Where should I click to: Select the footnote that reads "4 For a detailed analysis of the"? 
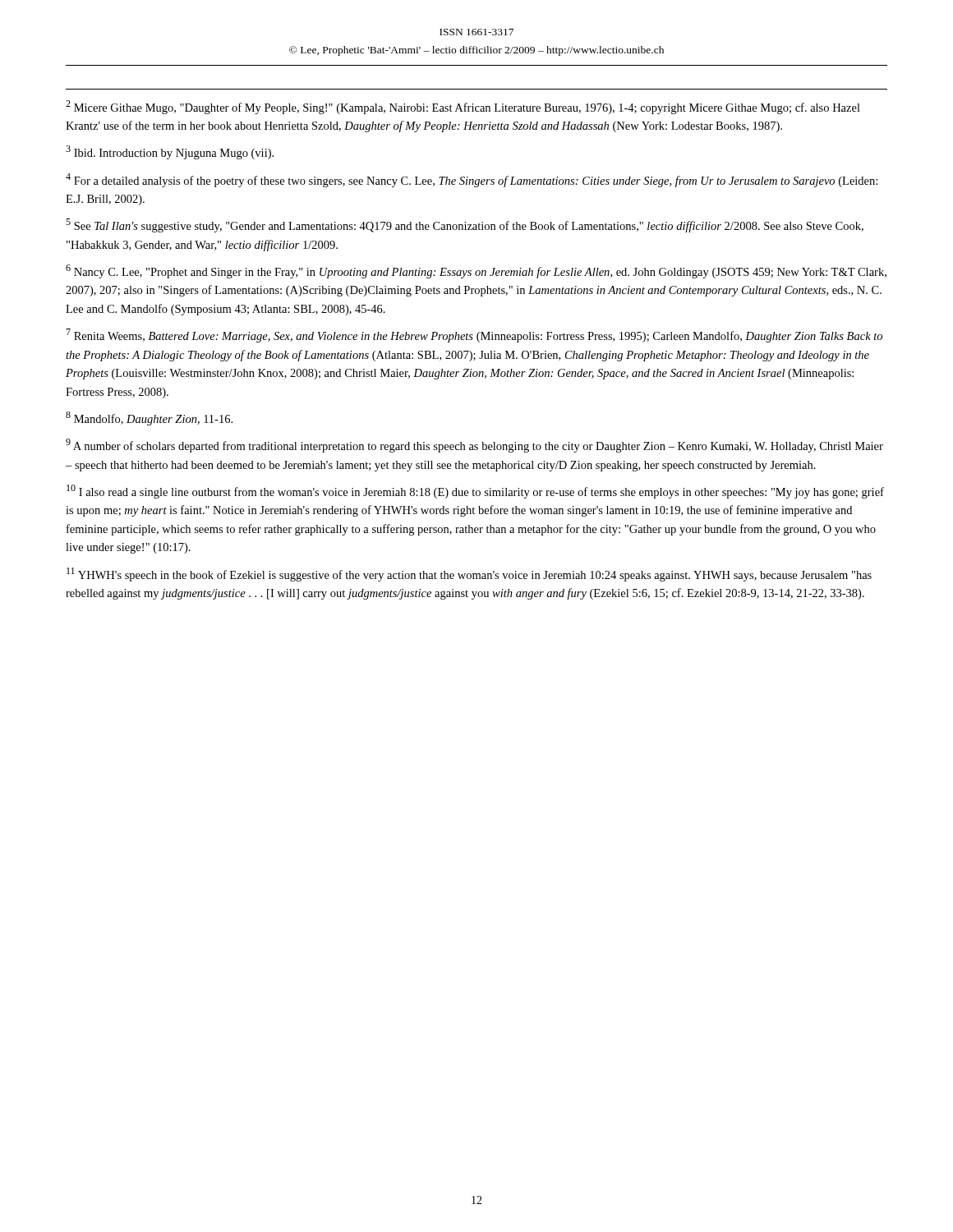click(x=476, y=188)
